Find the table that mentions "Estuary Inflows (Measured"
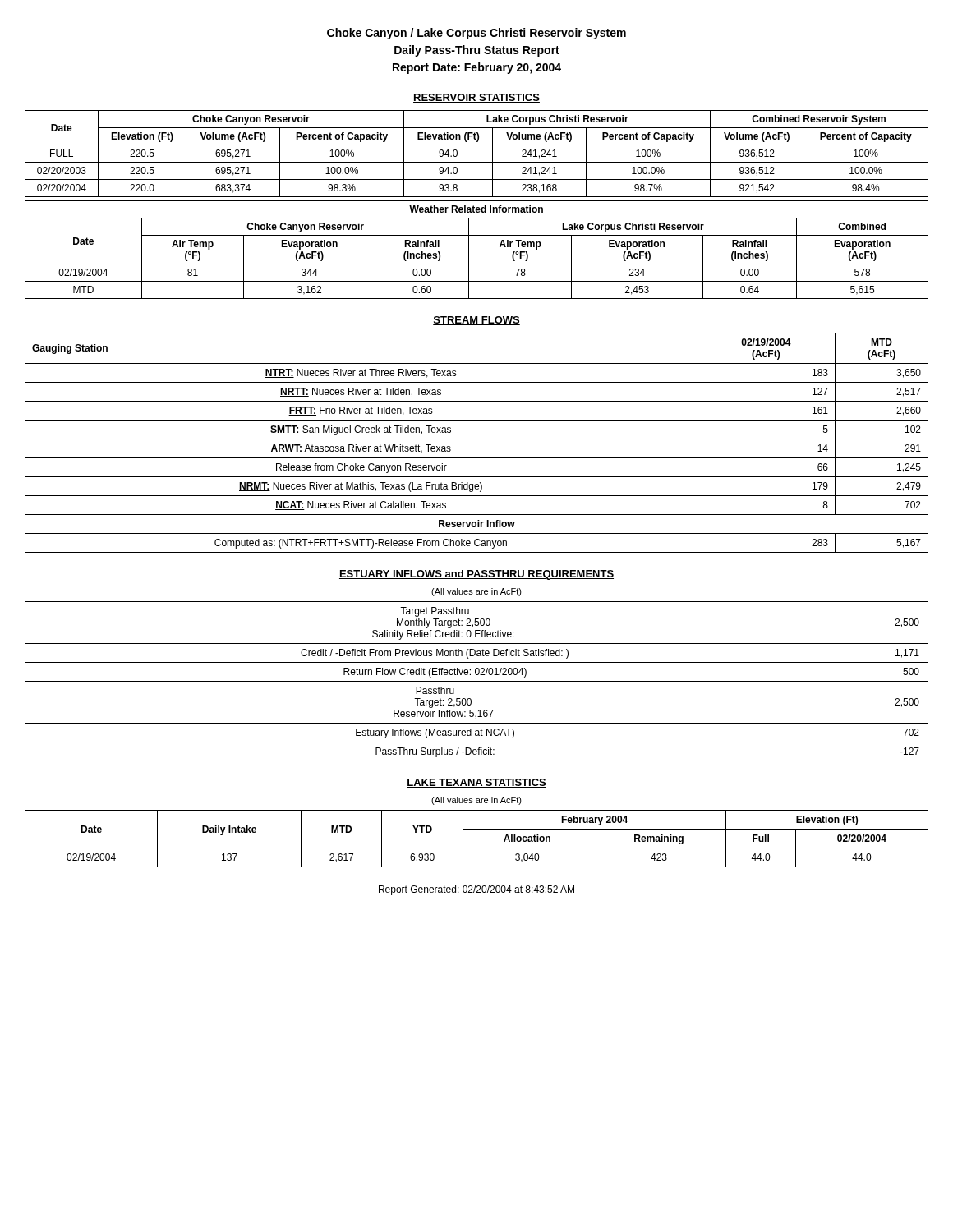The height and width of the screenshot is (1232, 953). pyautogui.click(x=476, y=681)
